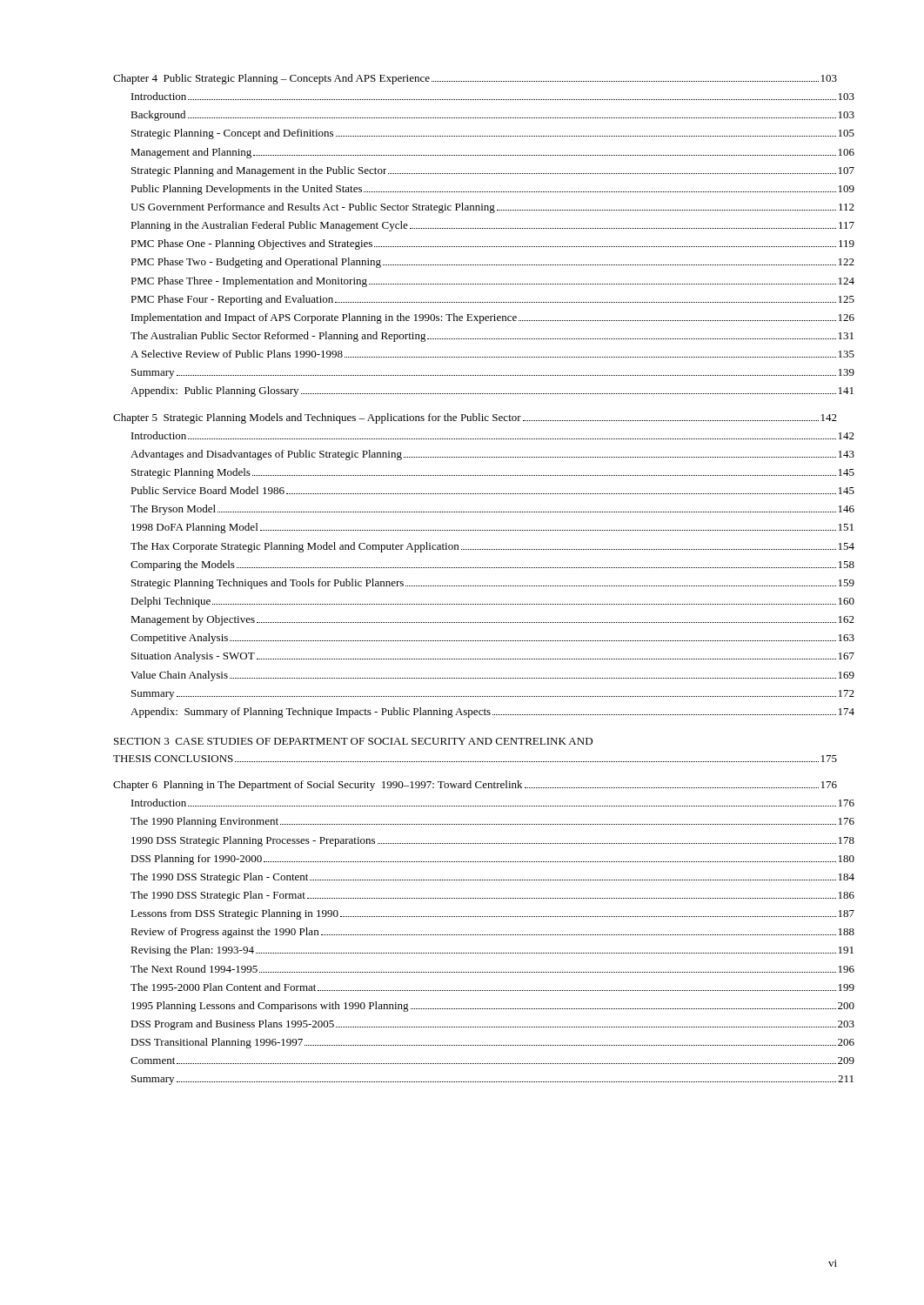924x1305 pixels.
Task: Select the section header that reads "SECTION 3 CASE STUDIES OF DEPARTMENT OF"
Action: point(475,750)
